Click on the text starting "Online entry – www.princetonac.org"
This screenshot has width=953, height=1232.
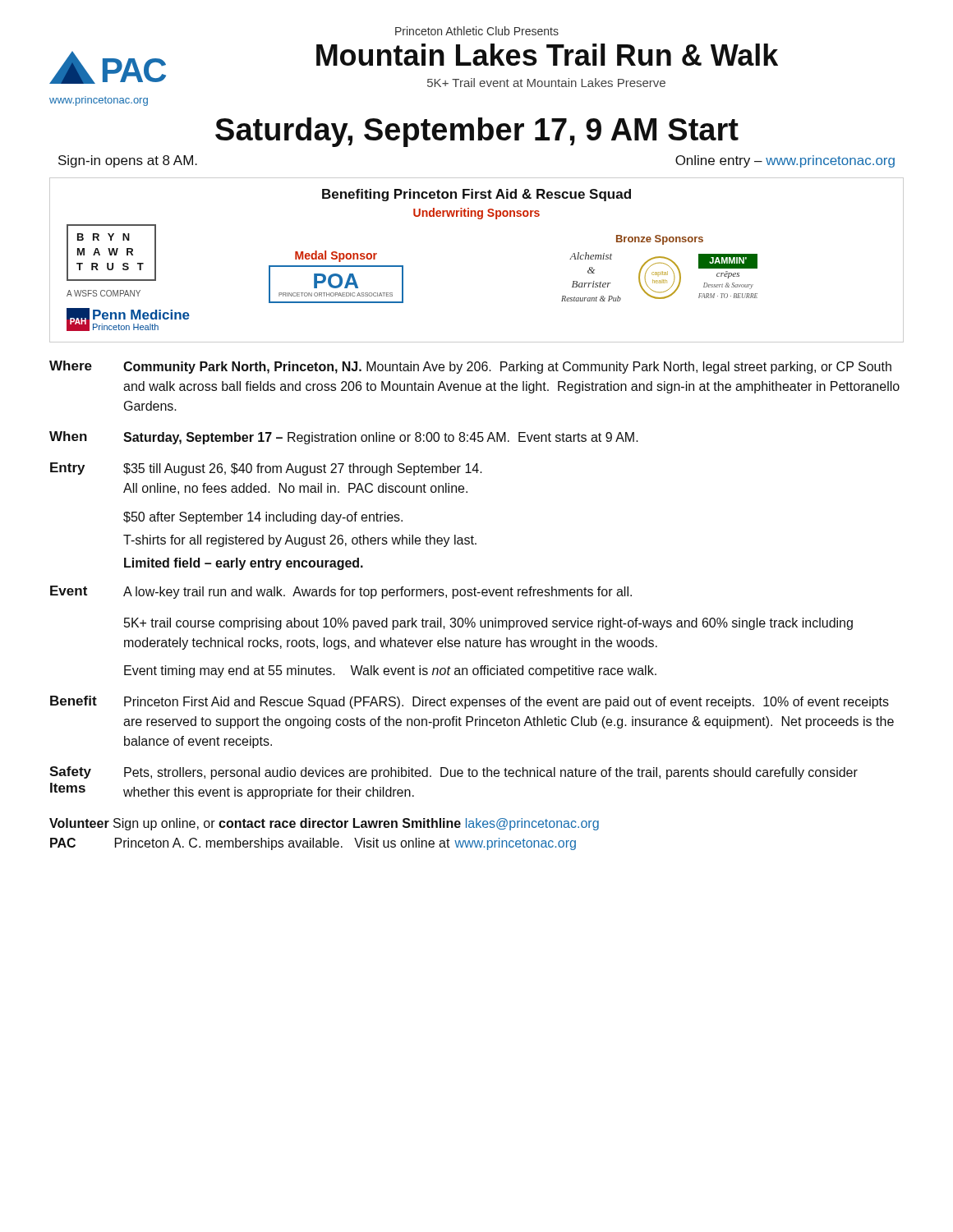pos(785,161)
